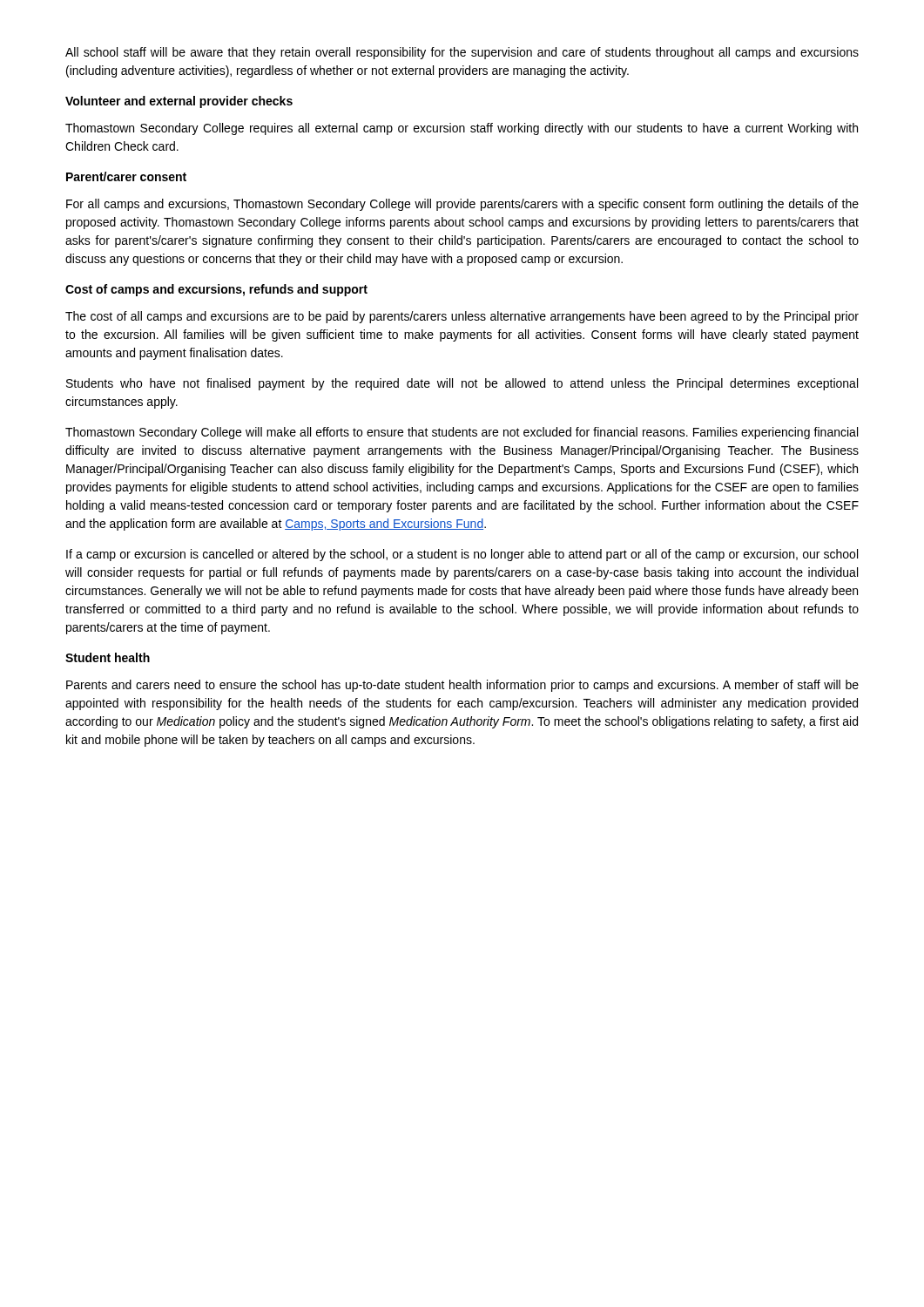Click on the text block starting "If a camp or excursion is"
This screenshot has width=924, height=1307.
point(462,591)
